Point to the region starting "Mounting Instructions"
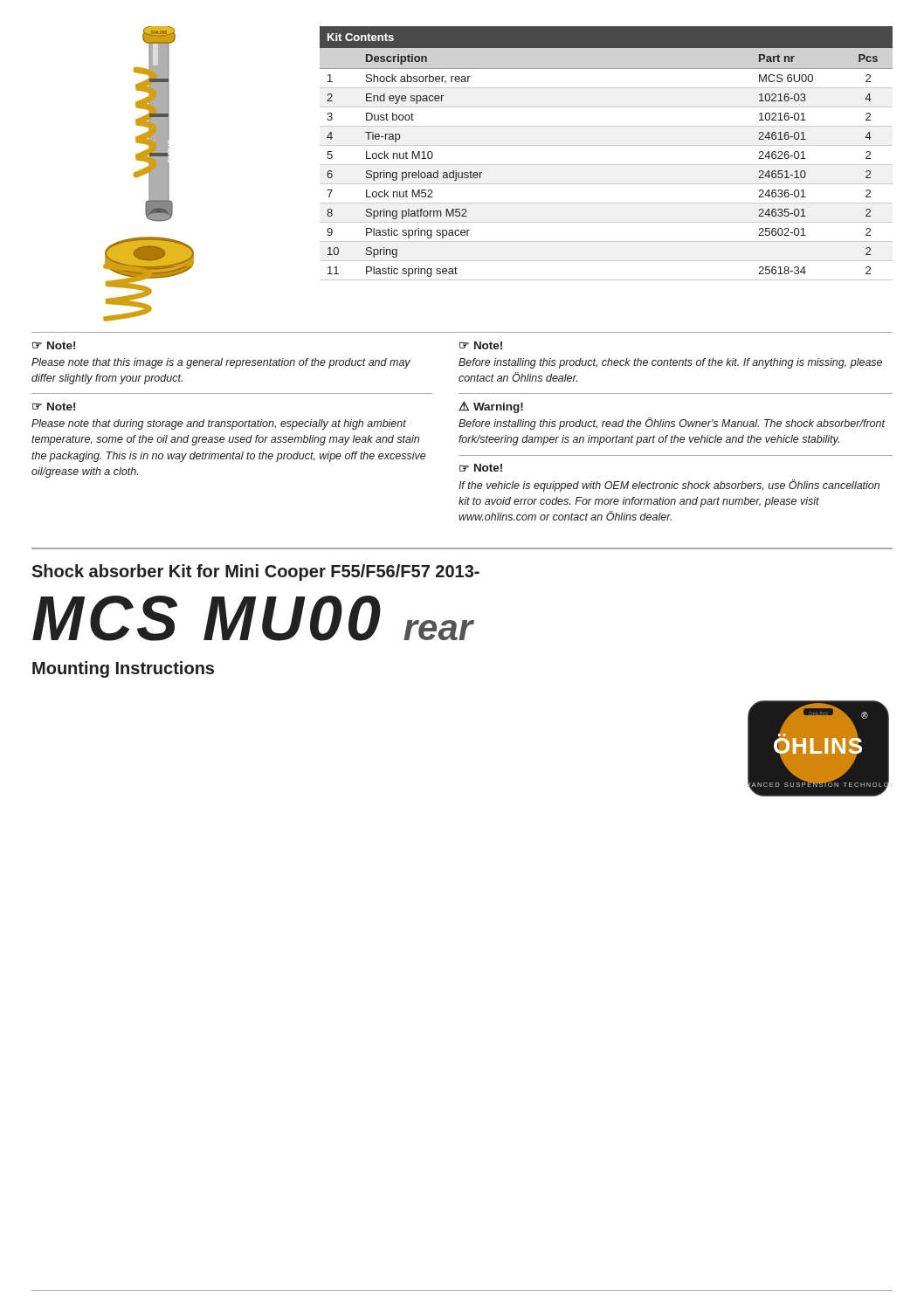Screen dimensions: 1310x924 (x=123, y=668)
